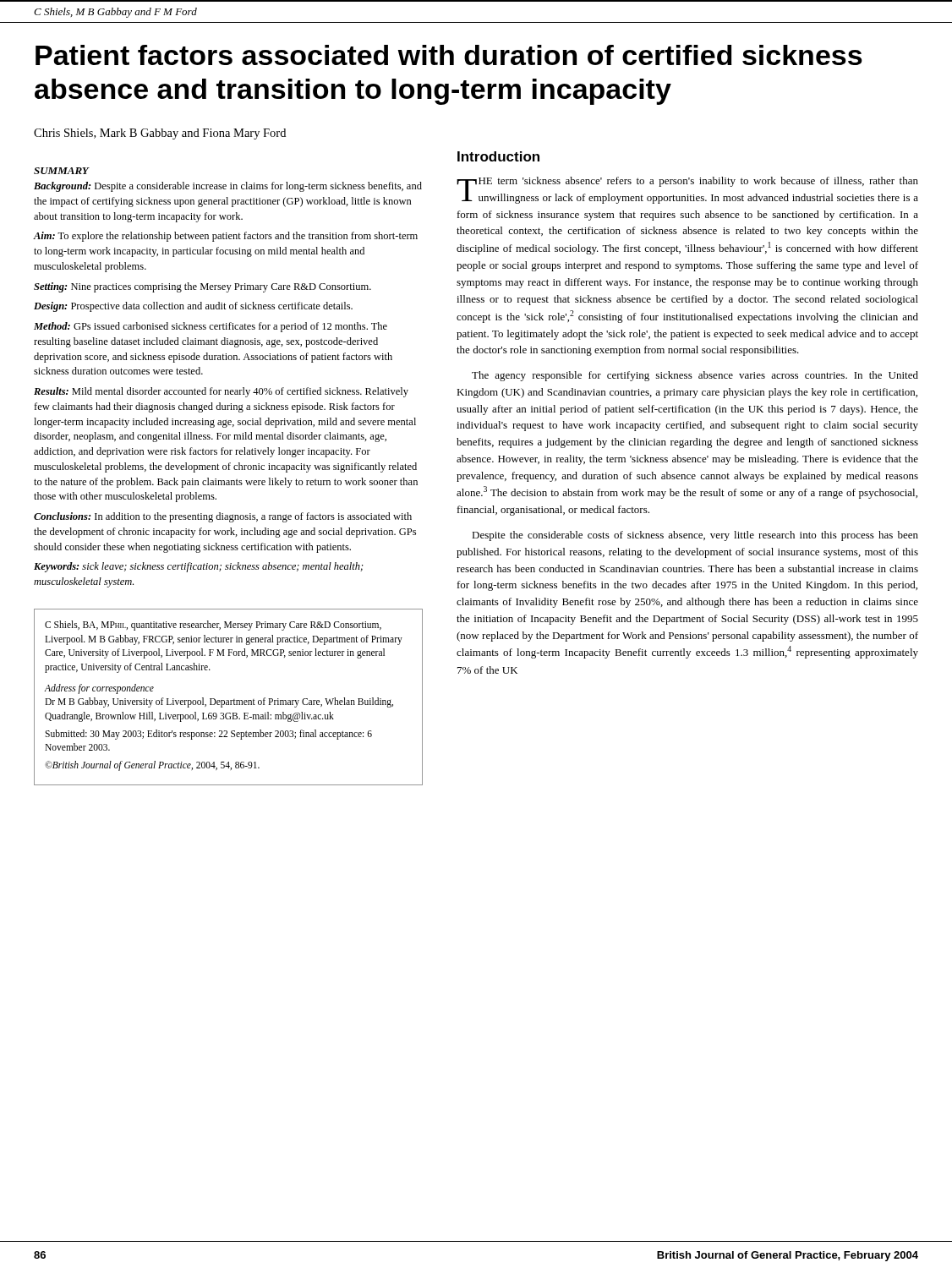Locate the text block with the text "Method: GPs issued carbonised sickness certificates for a"
The image size is (952, 1268).
(213, 349)
